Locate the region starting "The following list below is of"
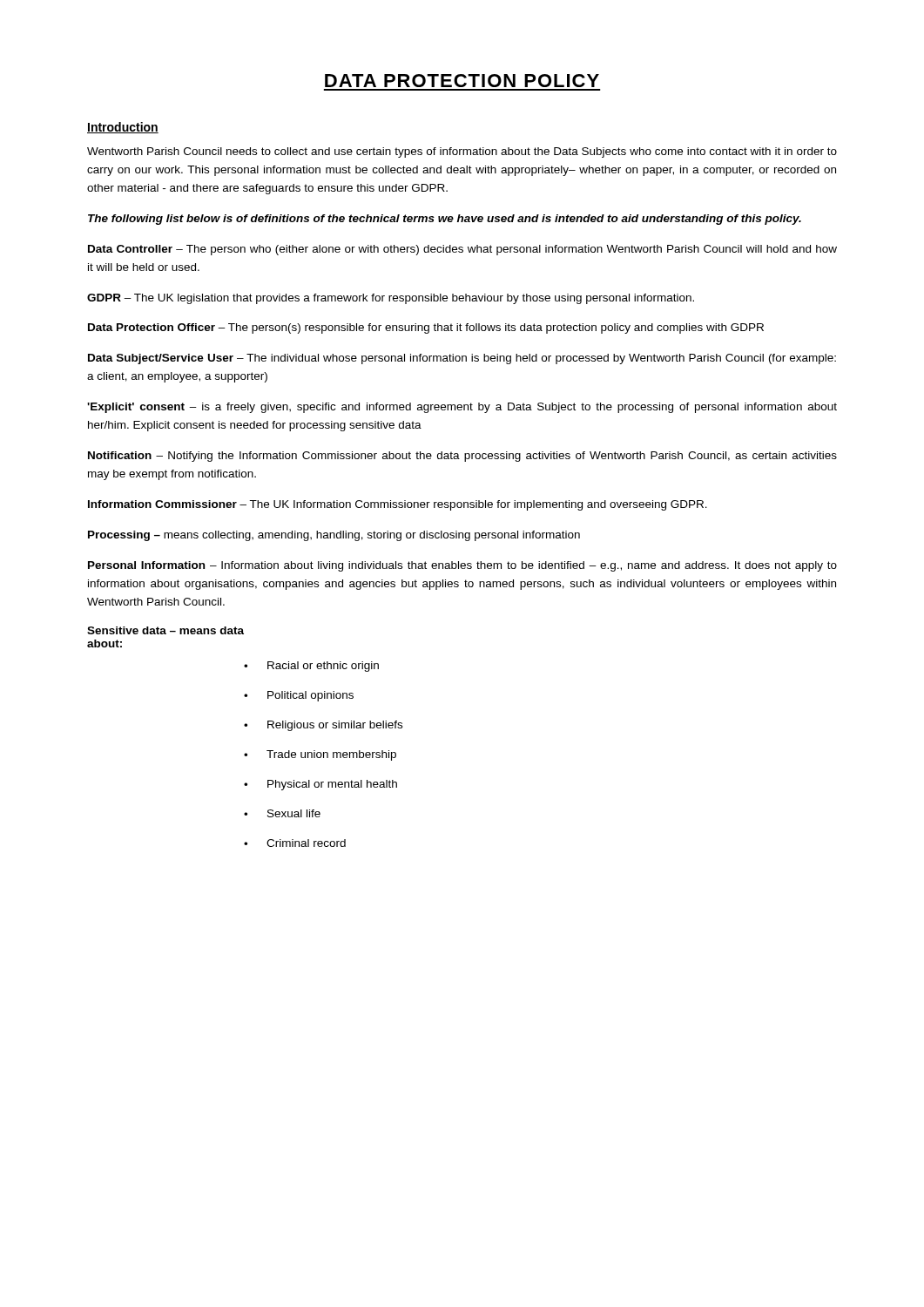924x1307 pixels. coord(445,218)
